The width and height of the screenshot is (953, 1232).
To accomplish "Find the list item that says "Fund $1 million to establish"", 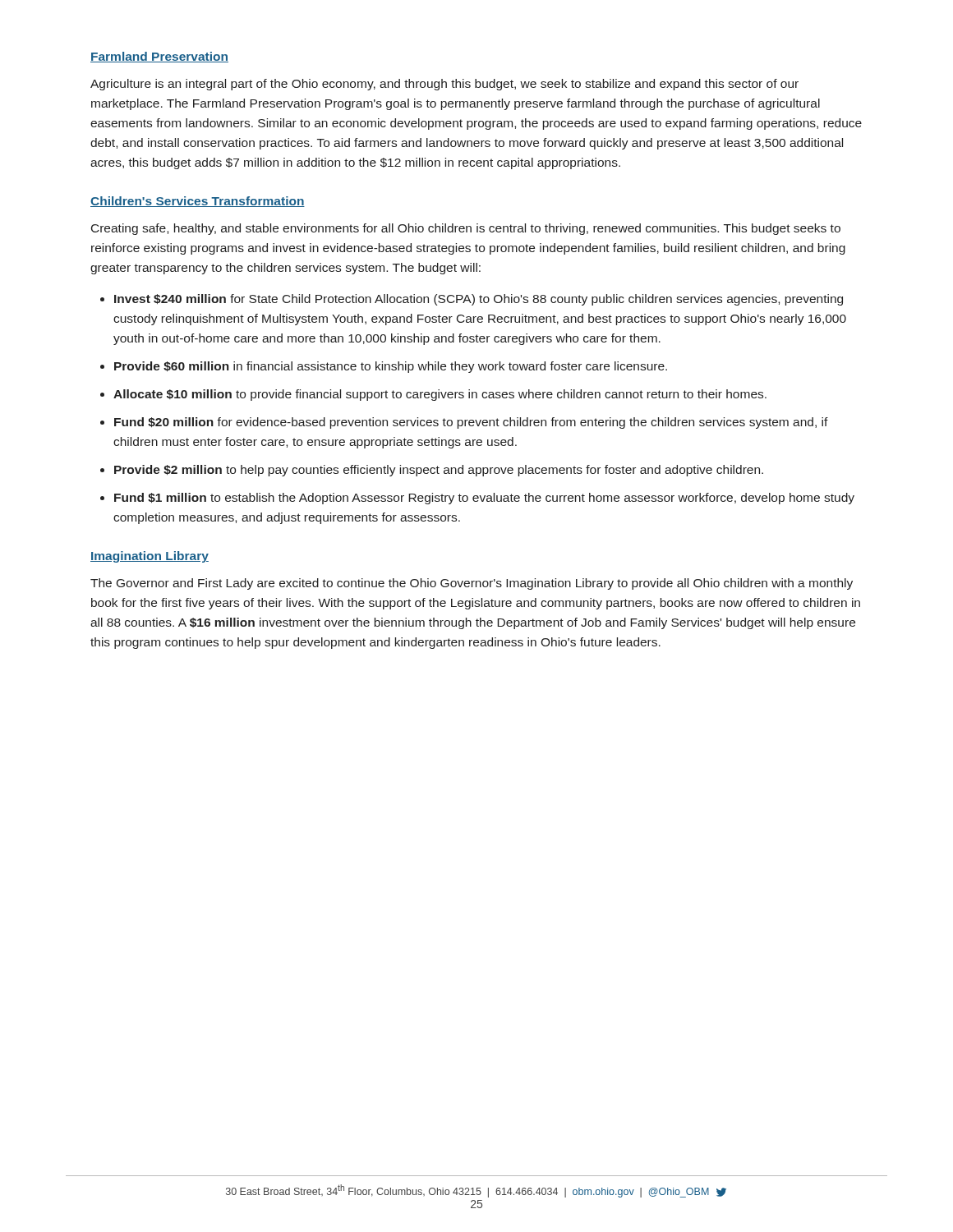I will 484,507.
